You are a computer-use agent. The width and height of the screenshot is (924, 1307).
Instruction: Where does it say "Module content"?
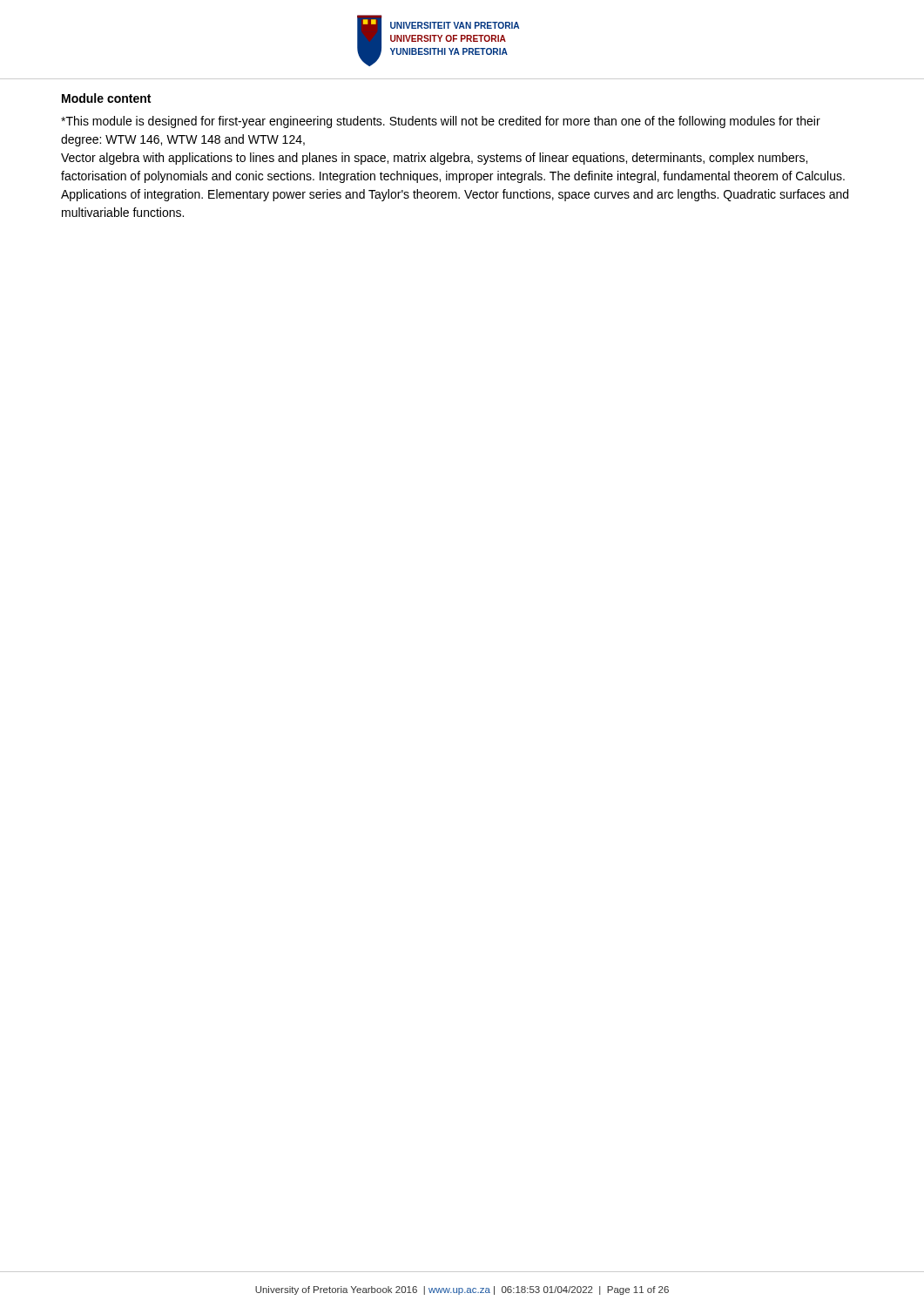(x=106, y=98)
